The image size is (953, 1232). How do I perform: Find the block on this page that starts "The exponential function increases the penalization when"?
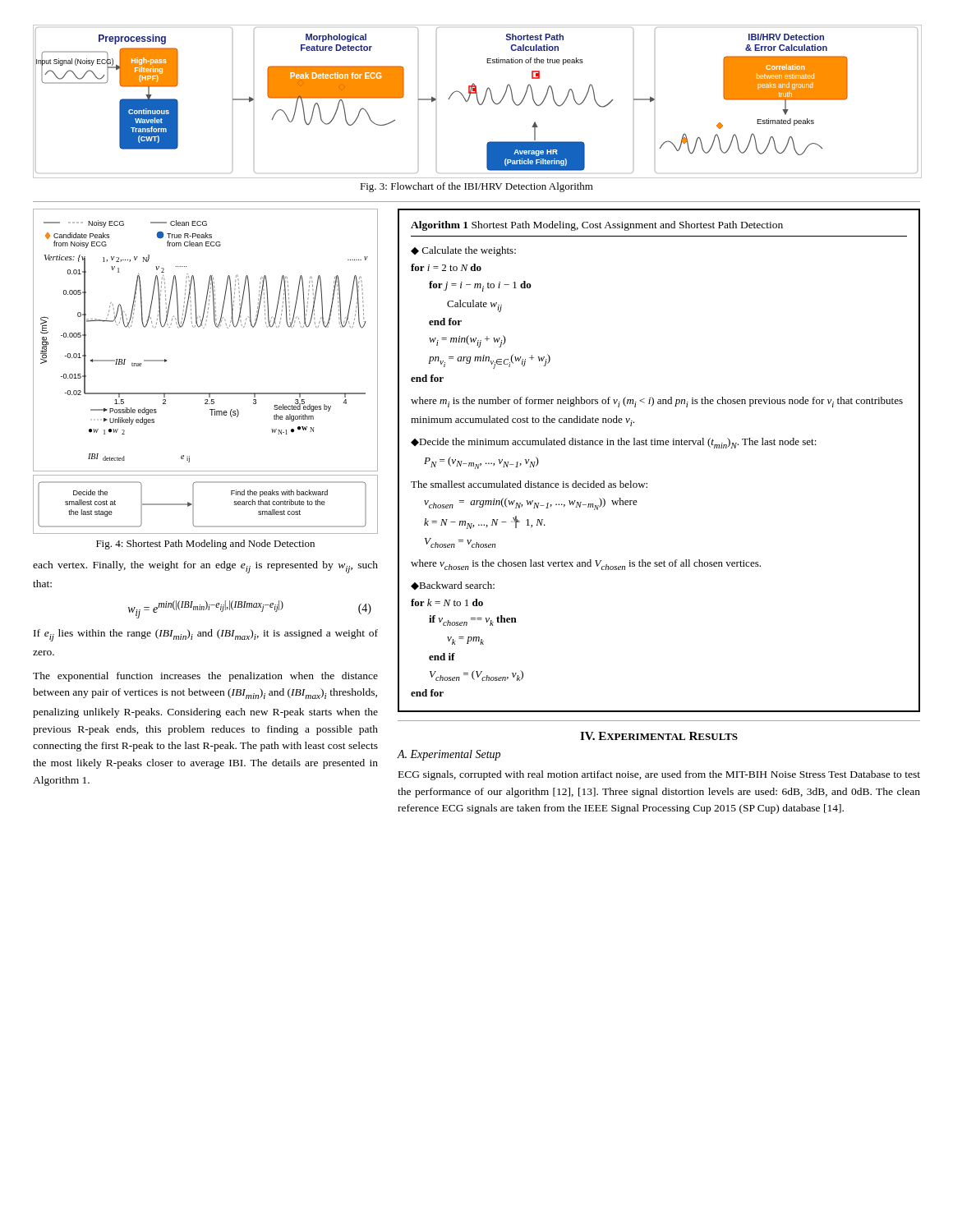205,728
